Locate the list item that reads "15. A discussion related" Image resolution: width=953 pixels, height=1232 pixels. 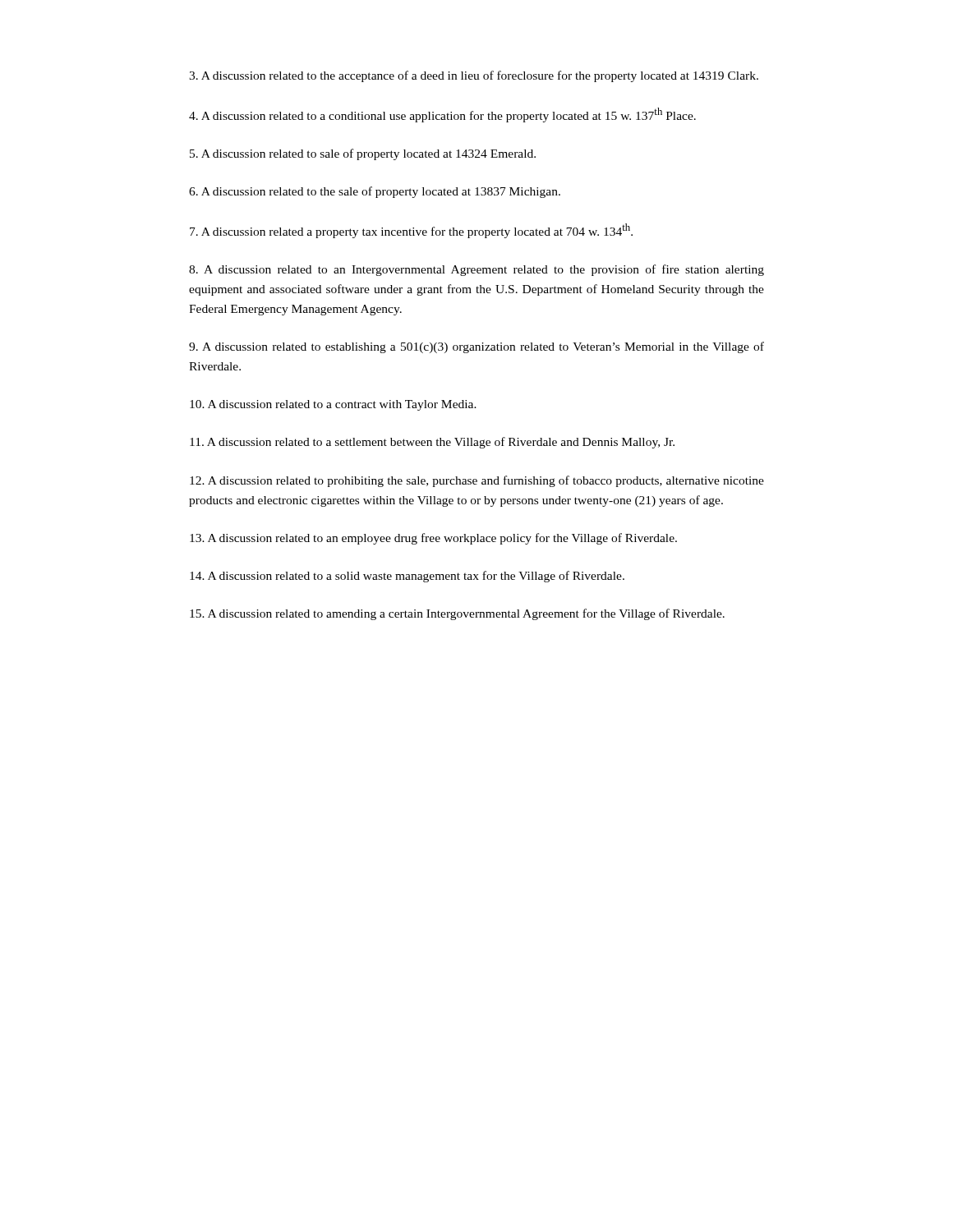[457, 613]
